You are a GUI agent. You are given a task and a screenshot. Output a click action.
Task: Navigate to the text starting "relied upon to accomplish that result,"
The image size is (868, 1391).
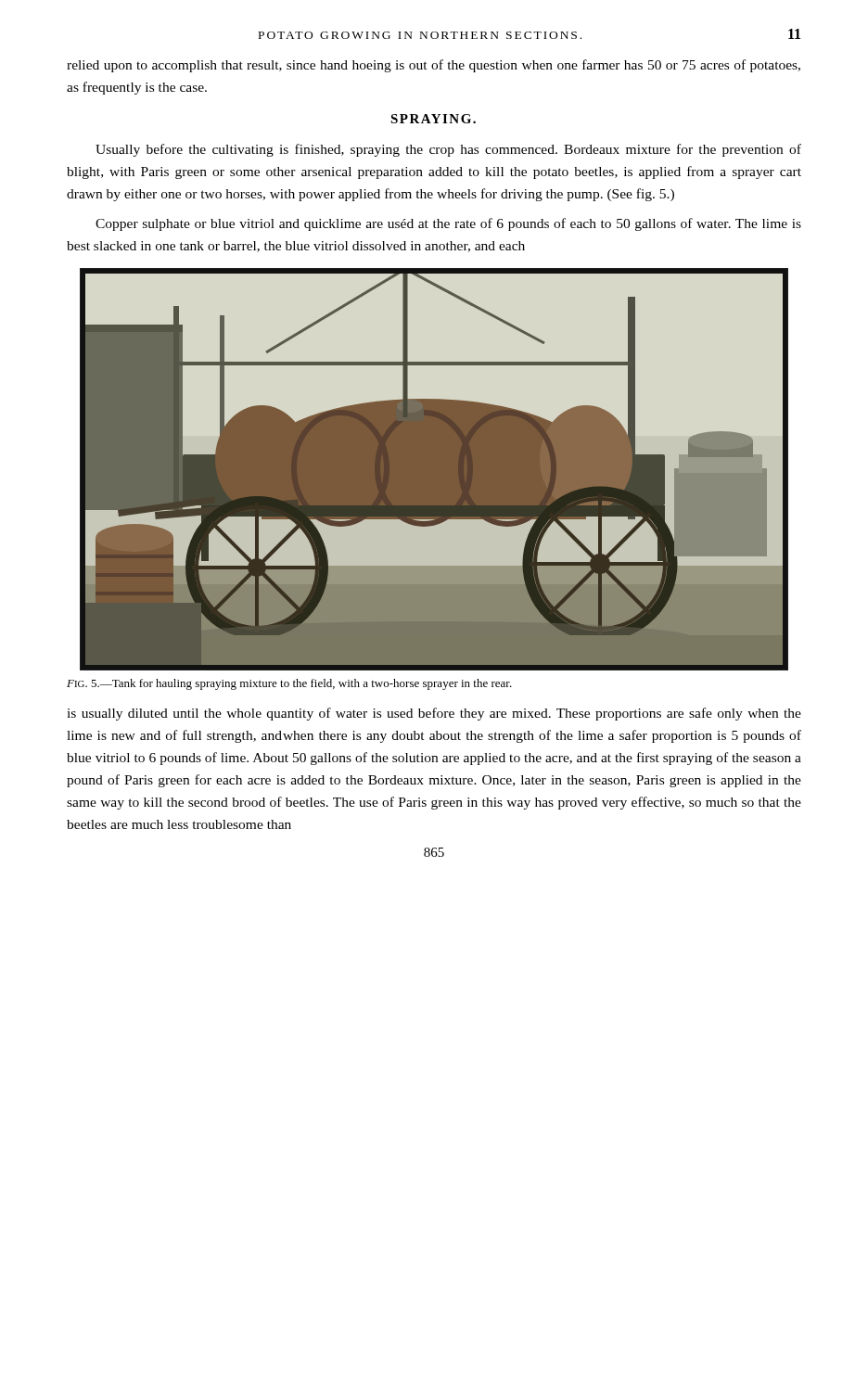(x=434, y=76)
